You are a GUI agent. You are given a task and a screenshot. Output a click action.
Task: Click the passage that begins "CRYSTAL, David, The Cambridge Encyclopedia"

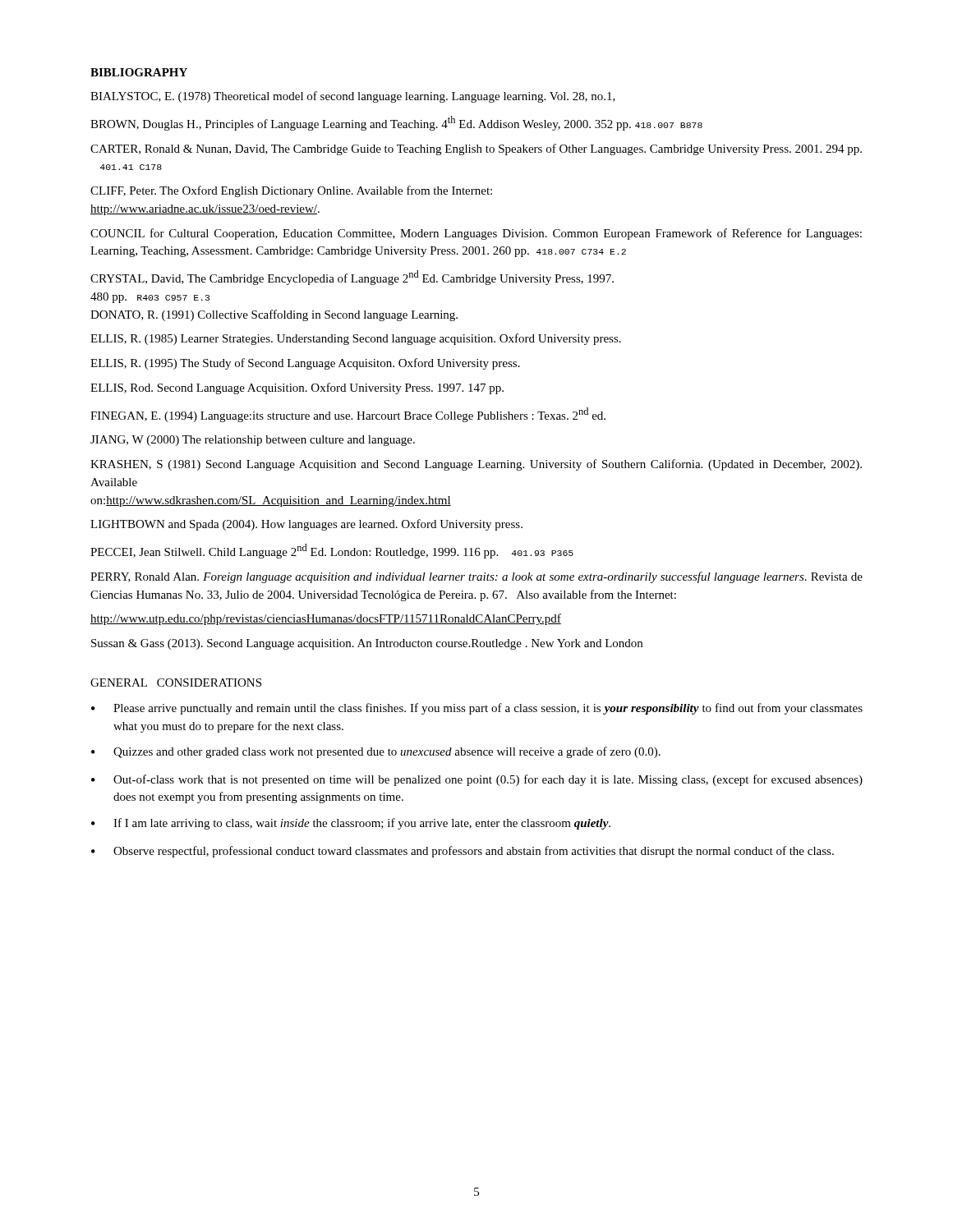352,278
